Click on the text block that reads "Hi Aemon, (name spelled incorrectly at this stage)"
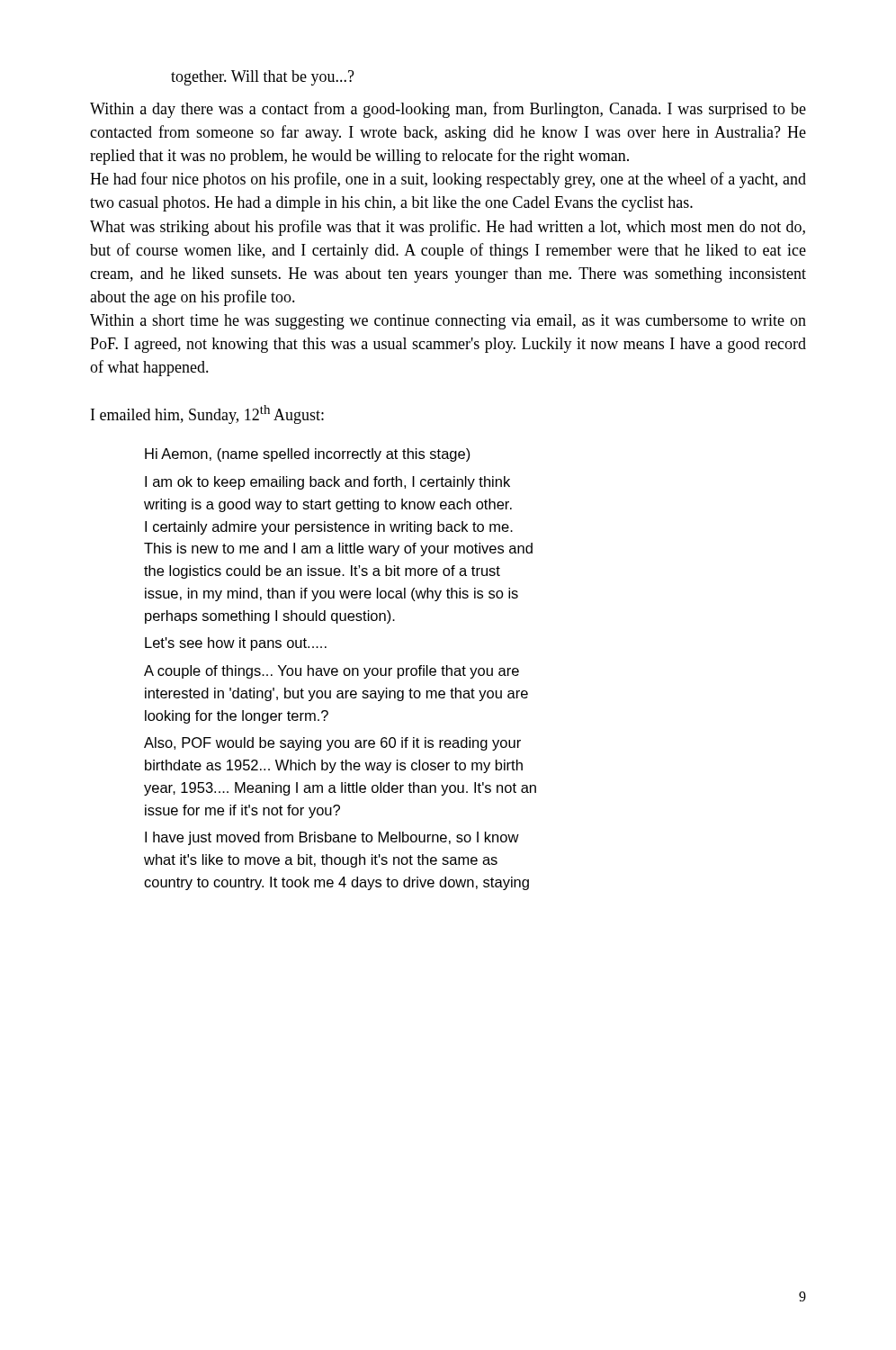The height and width of the screenshot is (1350, 896). tap(466, 668)
